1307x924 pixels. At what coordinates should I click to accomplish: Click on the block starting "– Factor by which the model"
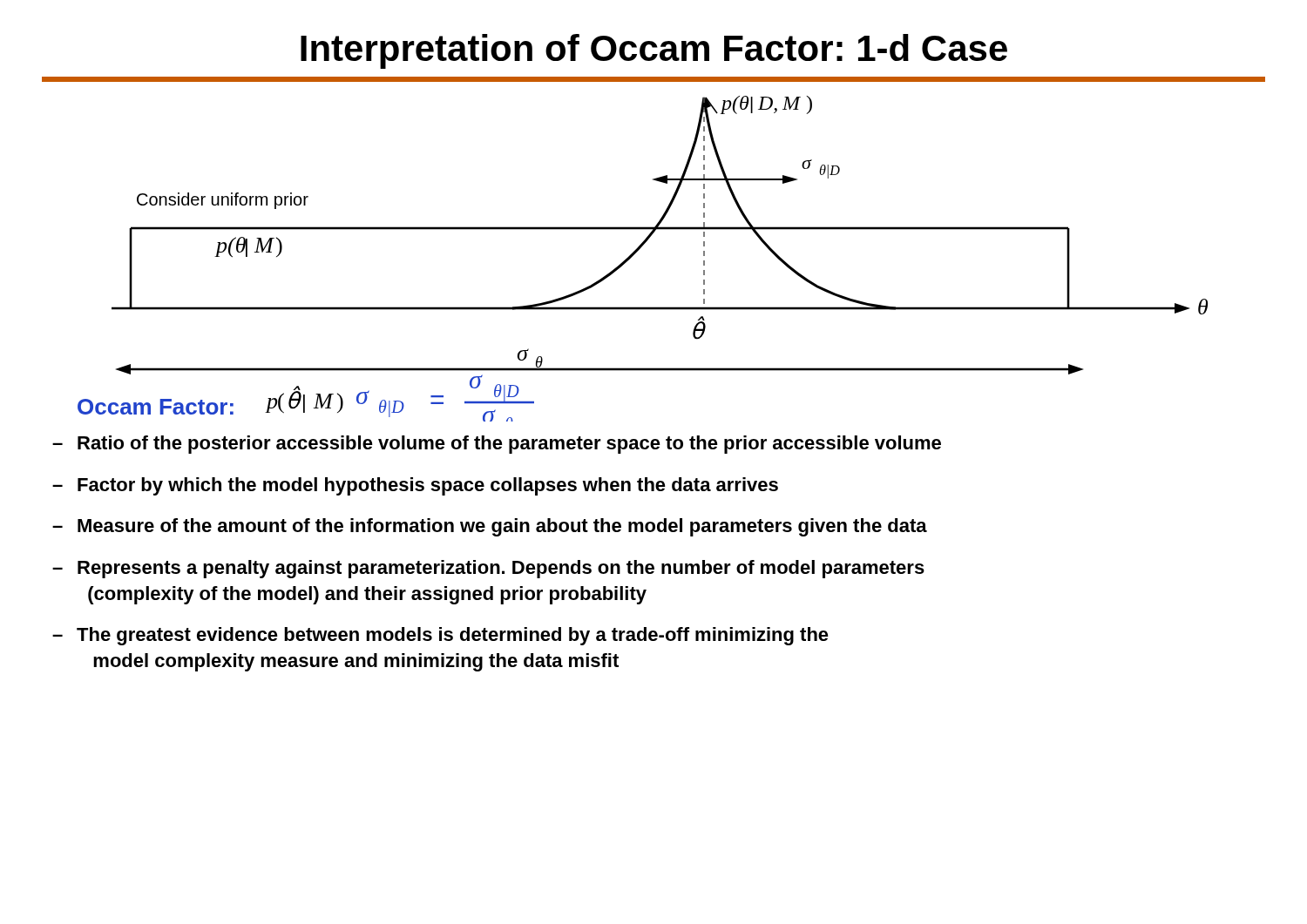click(415, 485)
